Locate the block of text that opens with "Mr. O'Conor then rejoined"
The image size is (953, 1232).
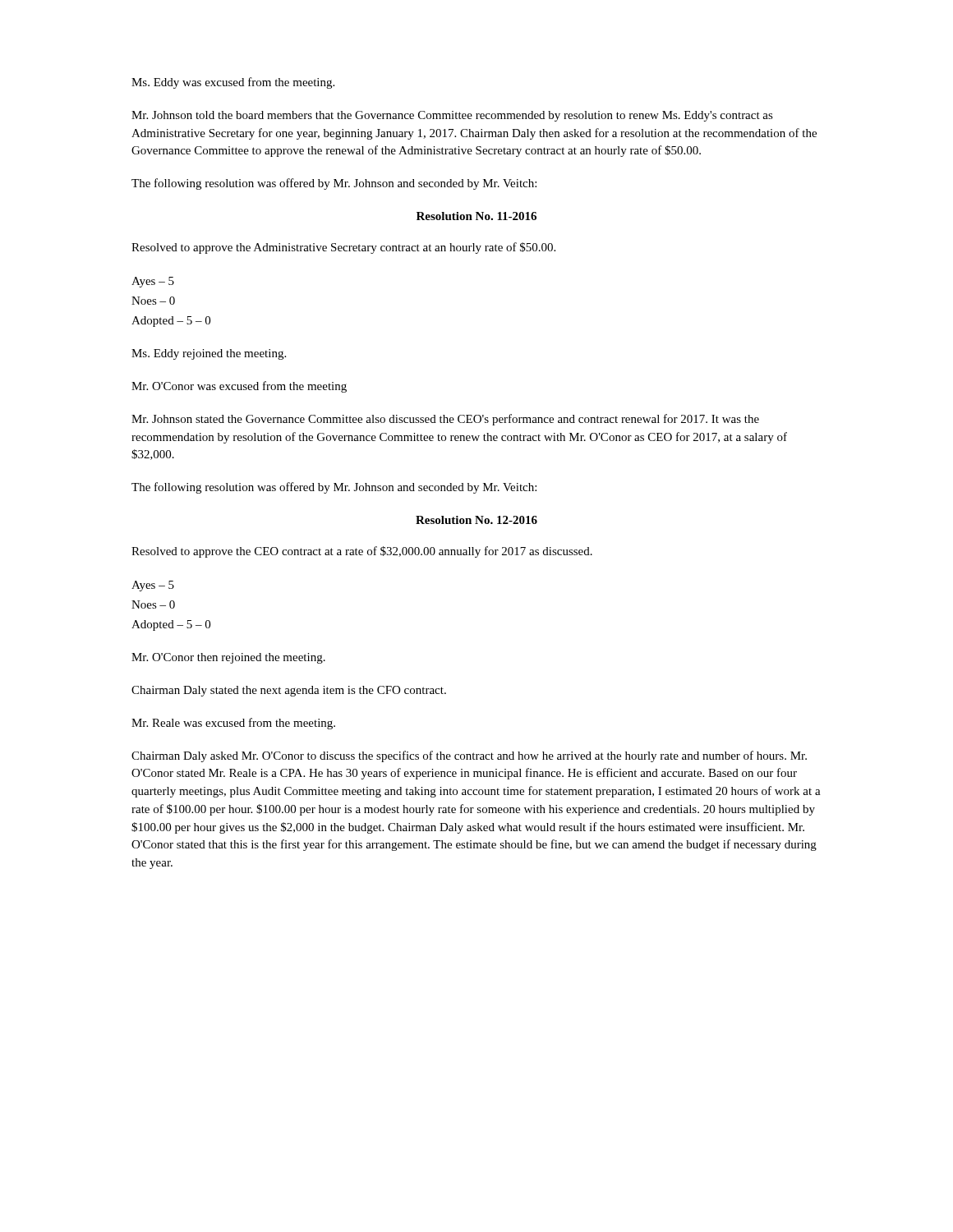[x=229, y=657]
